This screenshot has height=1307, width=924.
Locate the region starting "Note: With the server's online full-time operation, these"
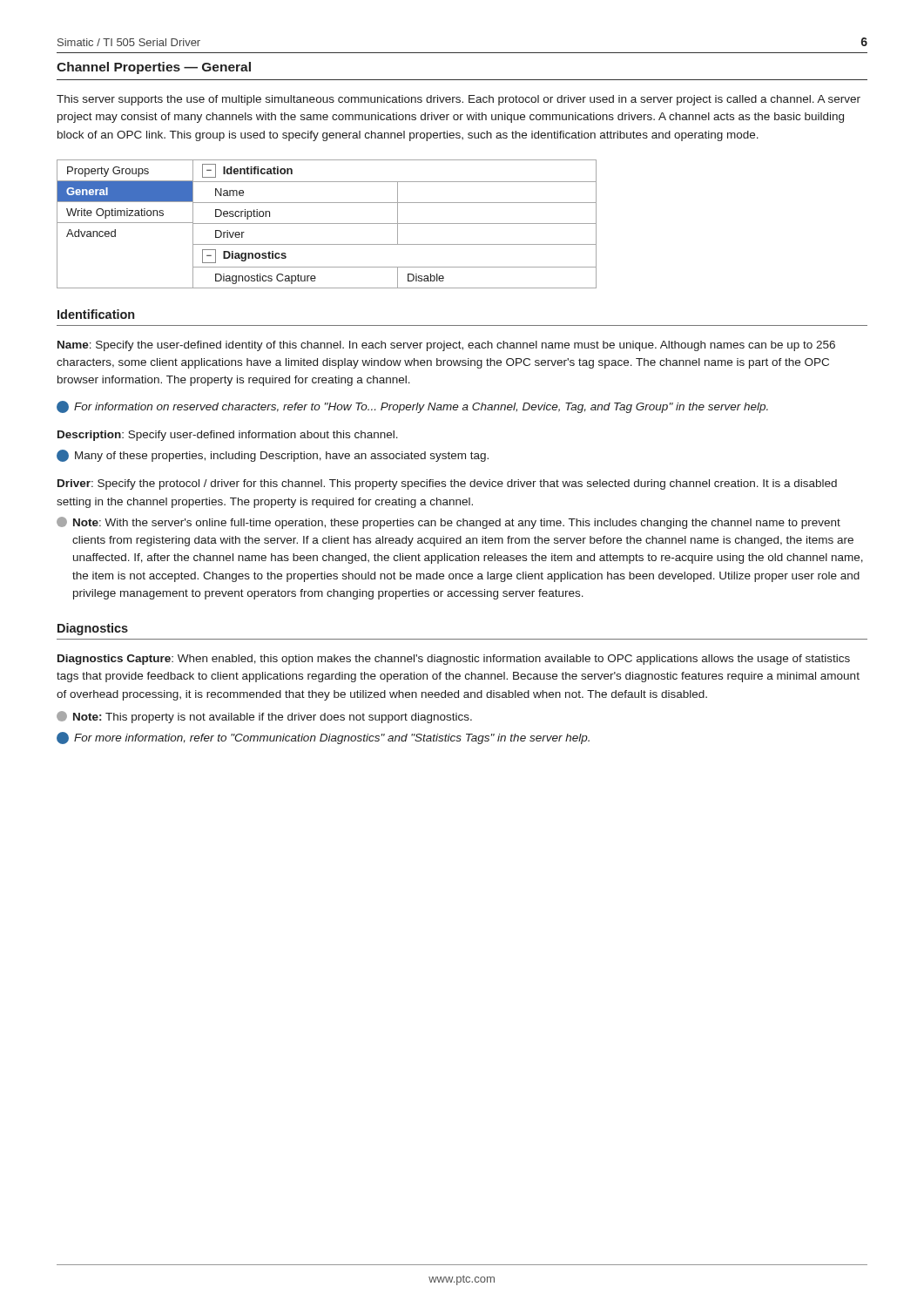tap(462, 558)
